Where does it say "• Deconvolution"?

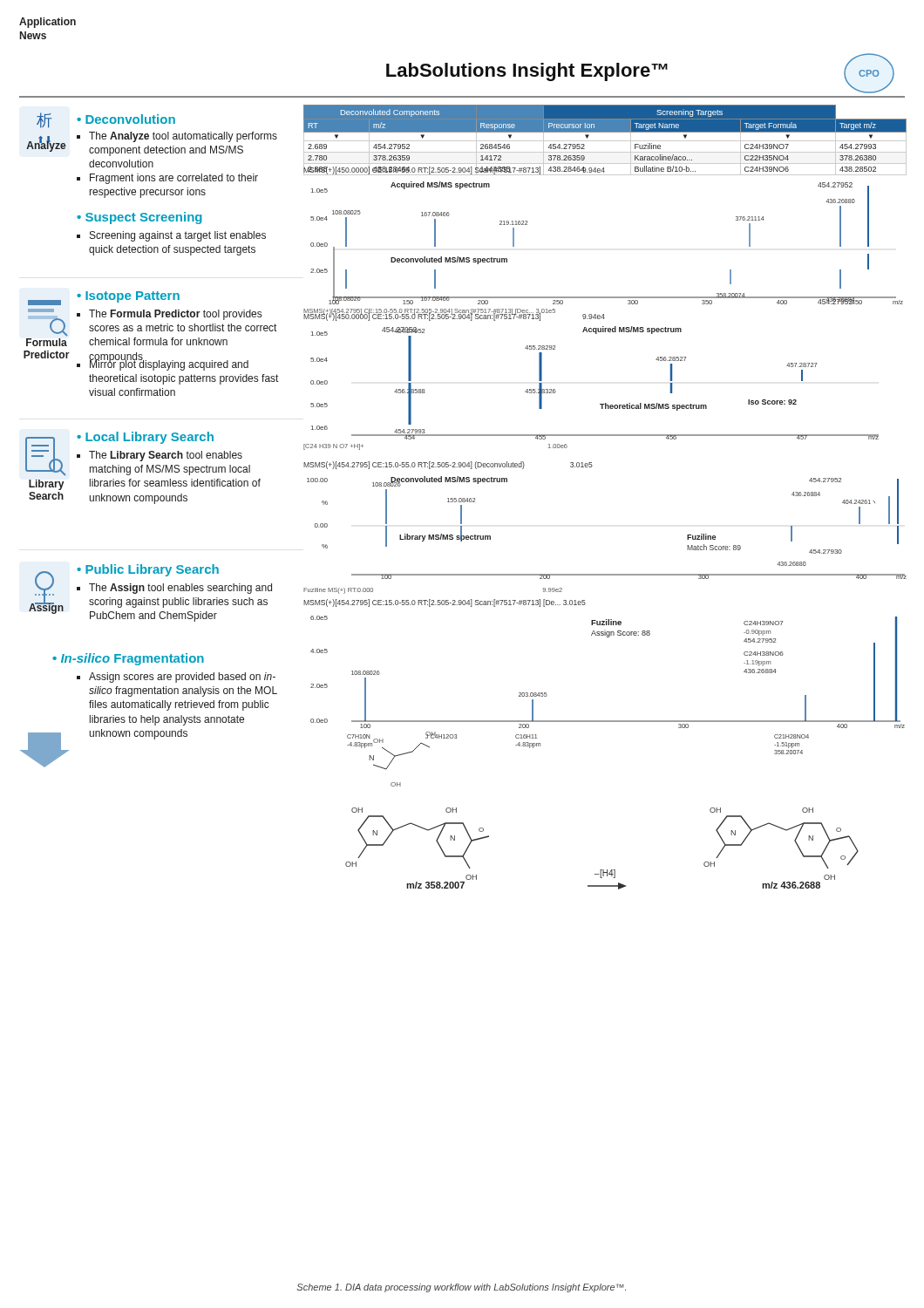126,119
